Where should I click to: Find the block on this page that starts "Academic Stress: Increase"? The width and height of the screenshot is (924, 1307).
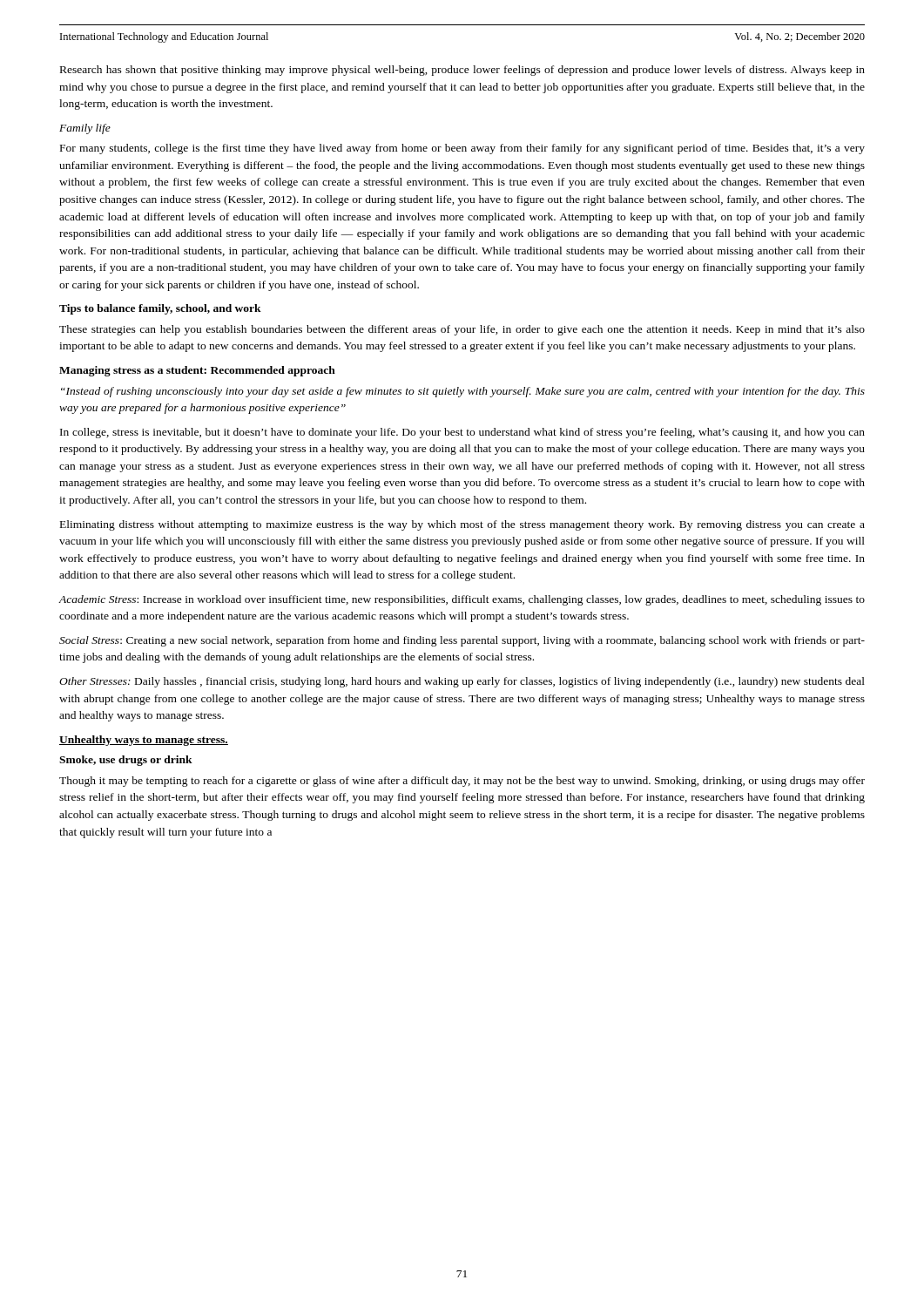(462, 607)
